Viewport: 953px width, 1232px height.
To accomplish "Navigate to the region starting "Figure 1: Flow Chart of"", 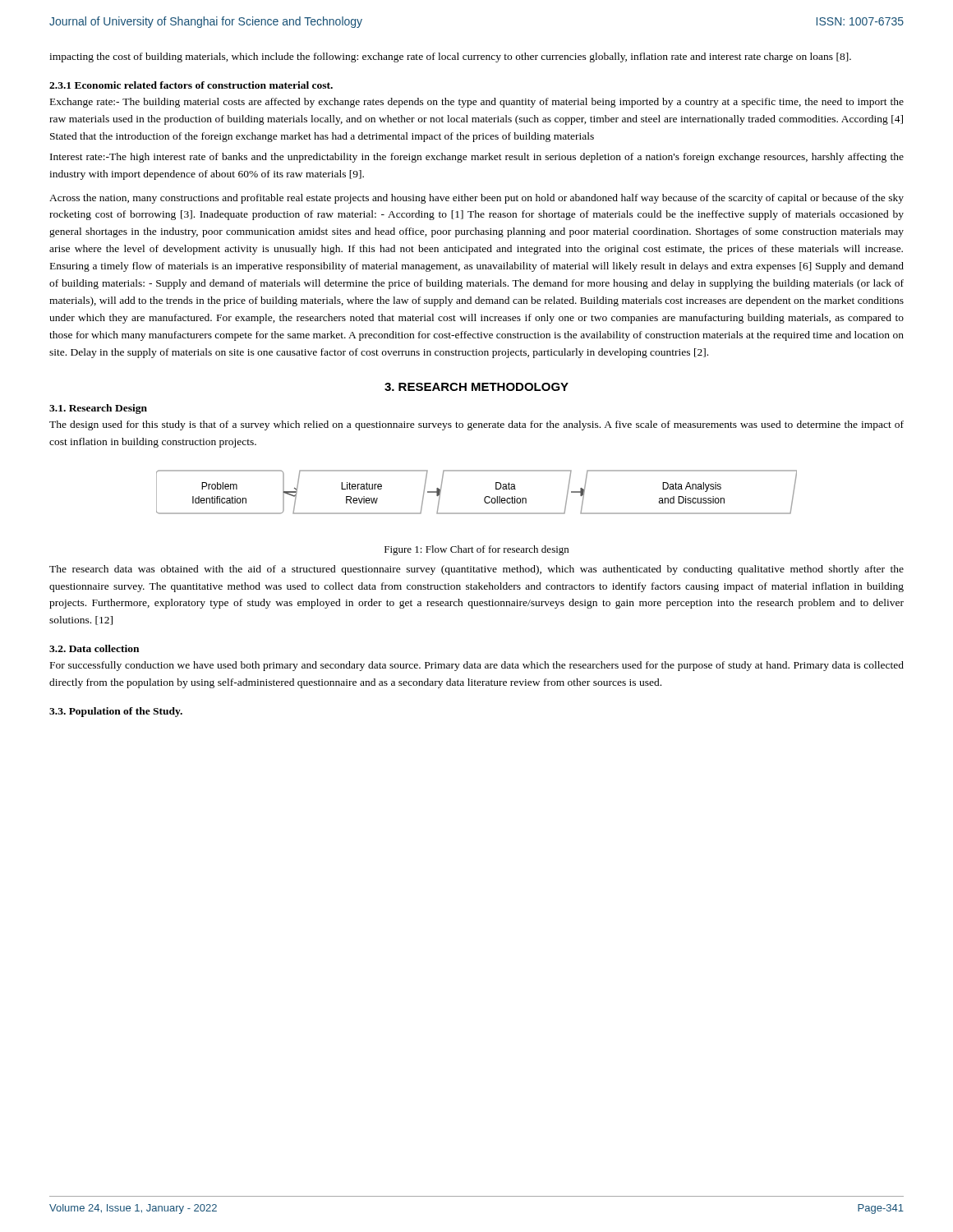I will 476,549.
